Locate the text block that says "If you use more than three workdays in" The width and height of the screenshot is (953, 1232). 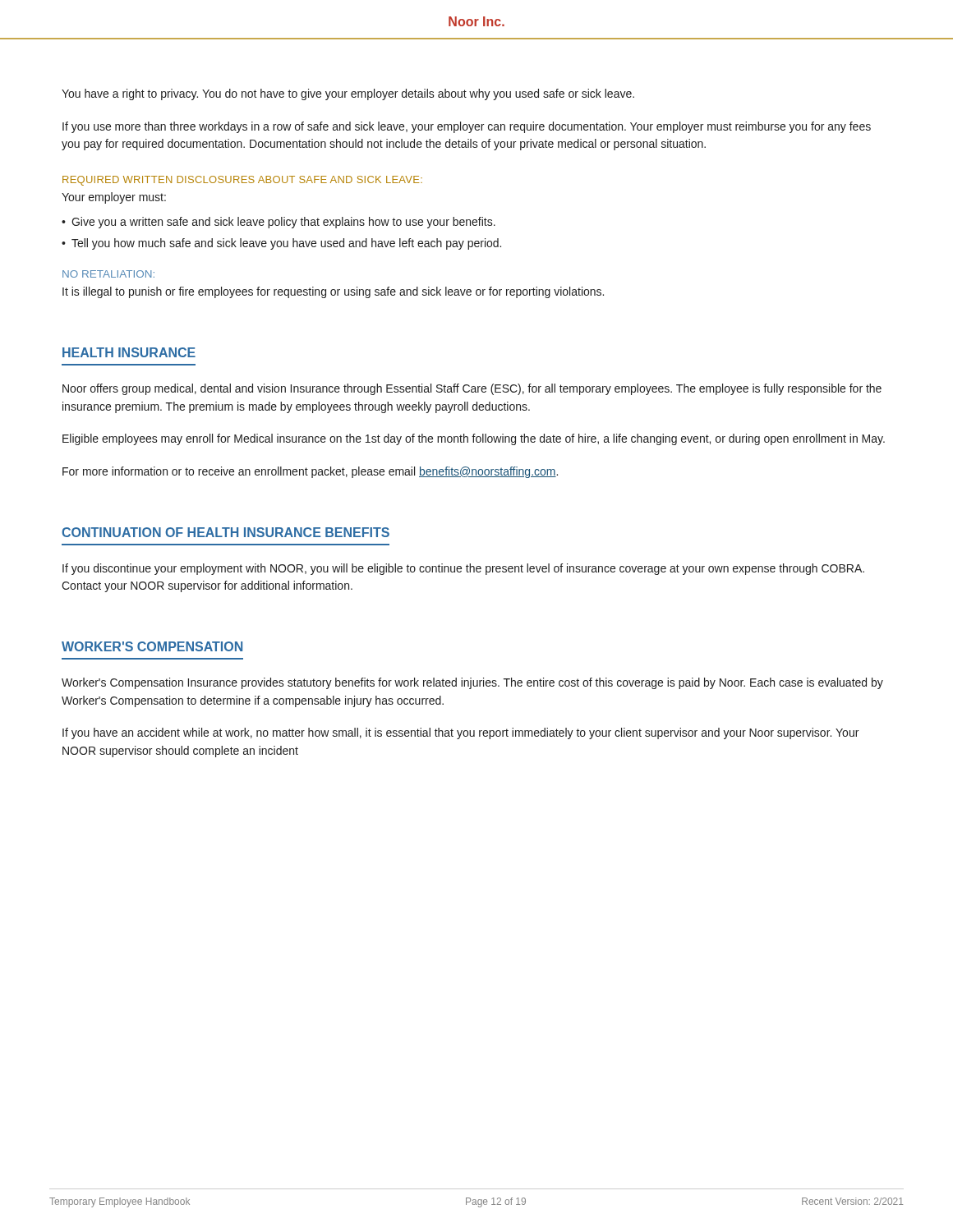(466, 135)
